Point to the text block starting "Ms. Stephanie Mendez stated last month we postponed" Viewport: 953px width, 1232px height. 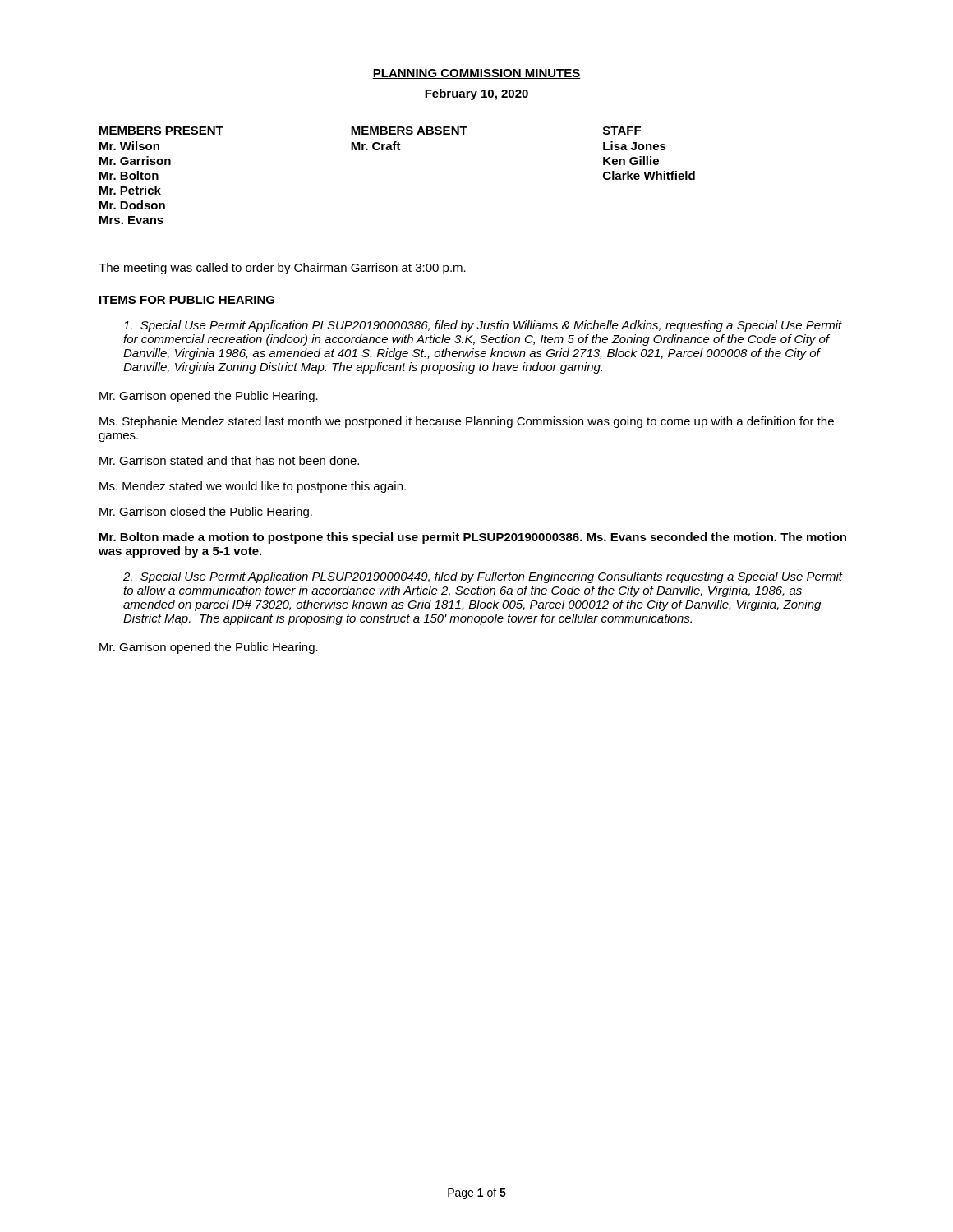tap(466, 428)
